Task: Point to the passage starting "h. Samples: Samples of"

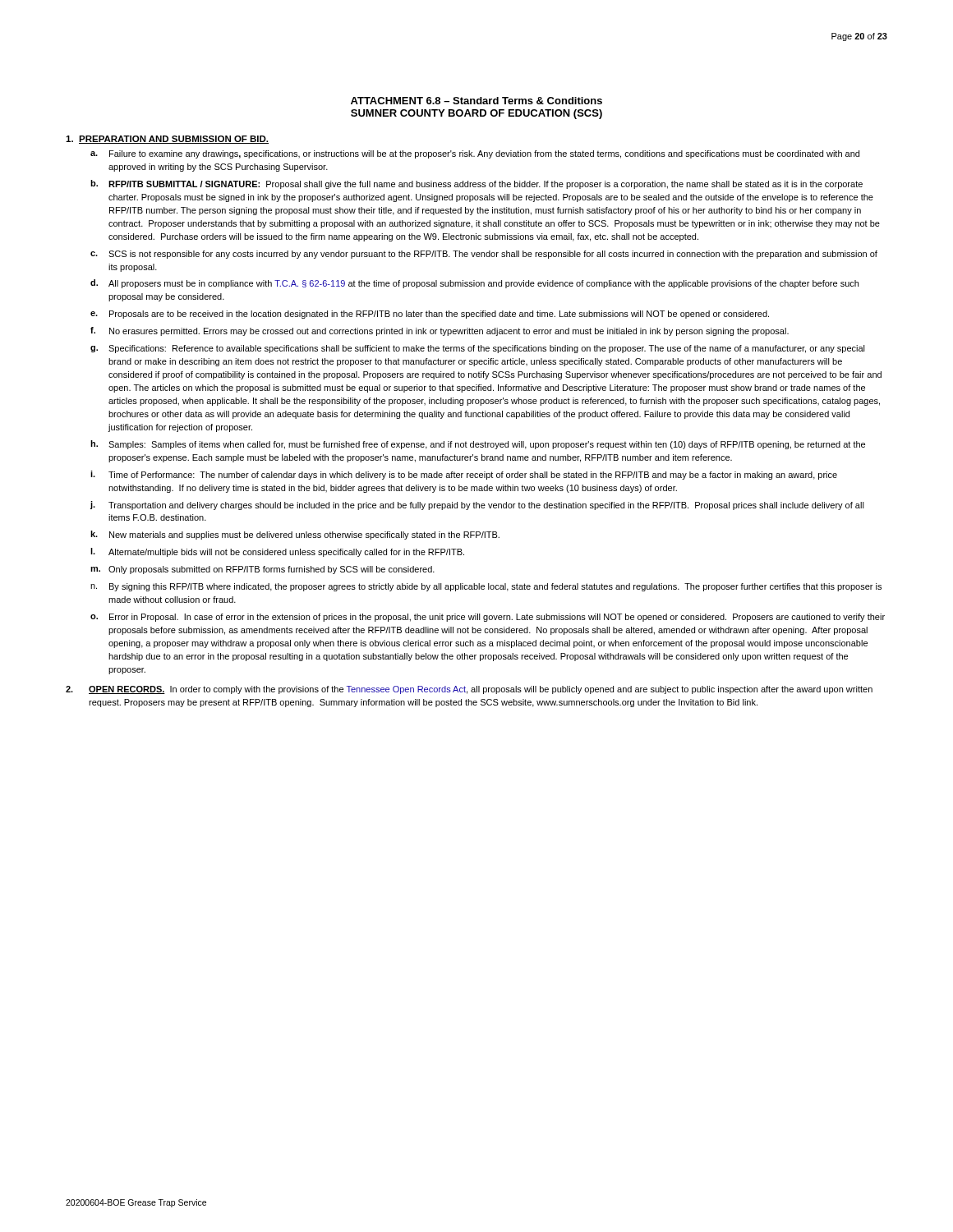Action: tap(489, 451)
